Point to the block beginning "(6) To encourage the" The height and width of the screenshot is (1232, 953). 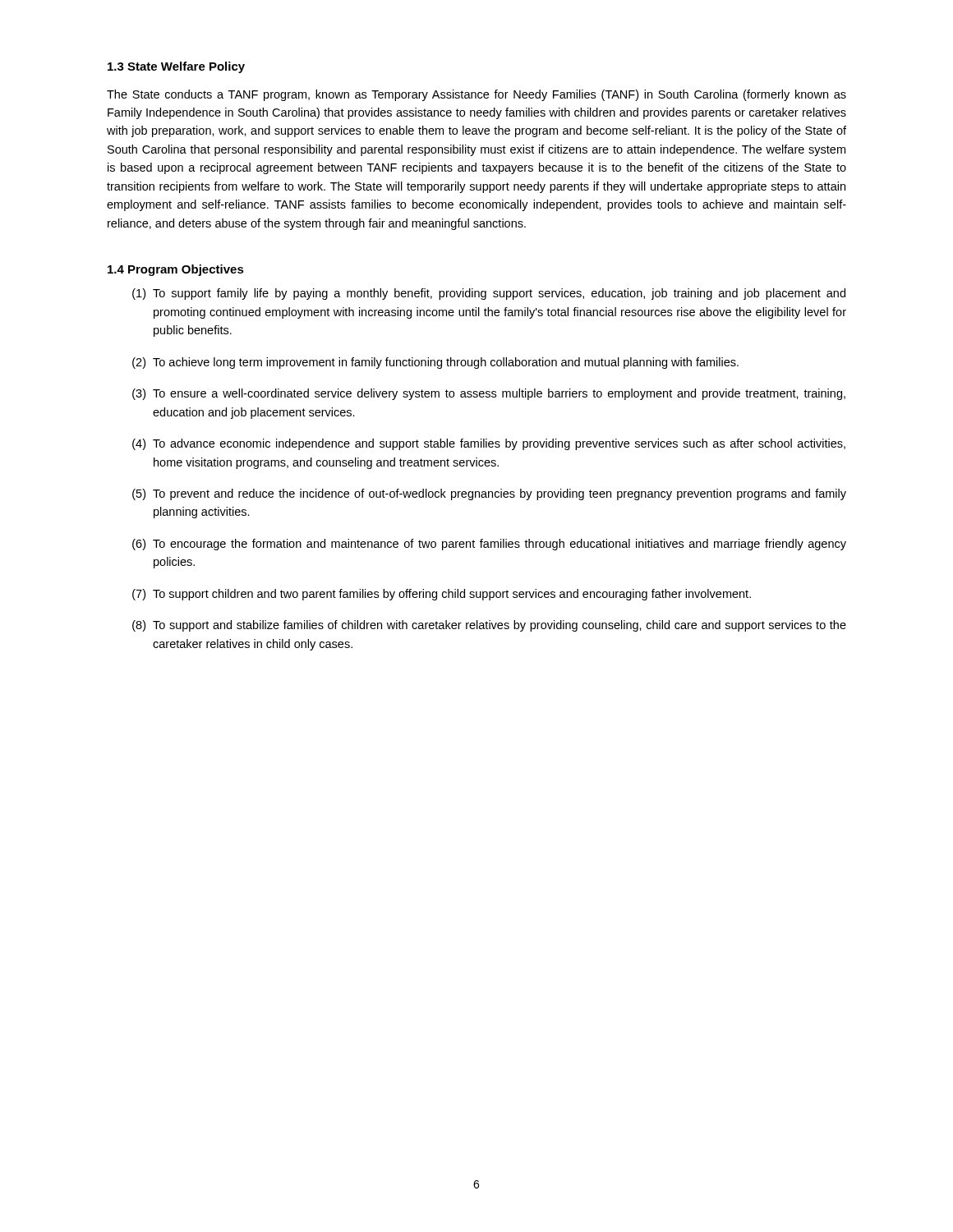point(476,553)
